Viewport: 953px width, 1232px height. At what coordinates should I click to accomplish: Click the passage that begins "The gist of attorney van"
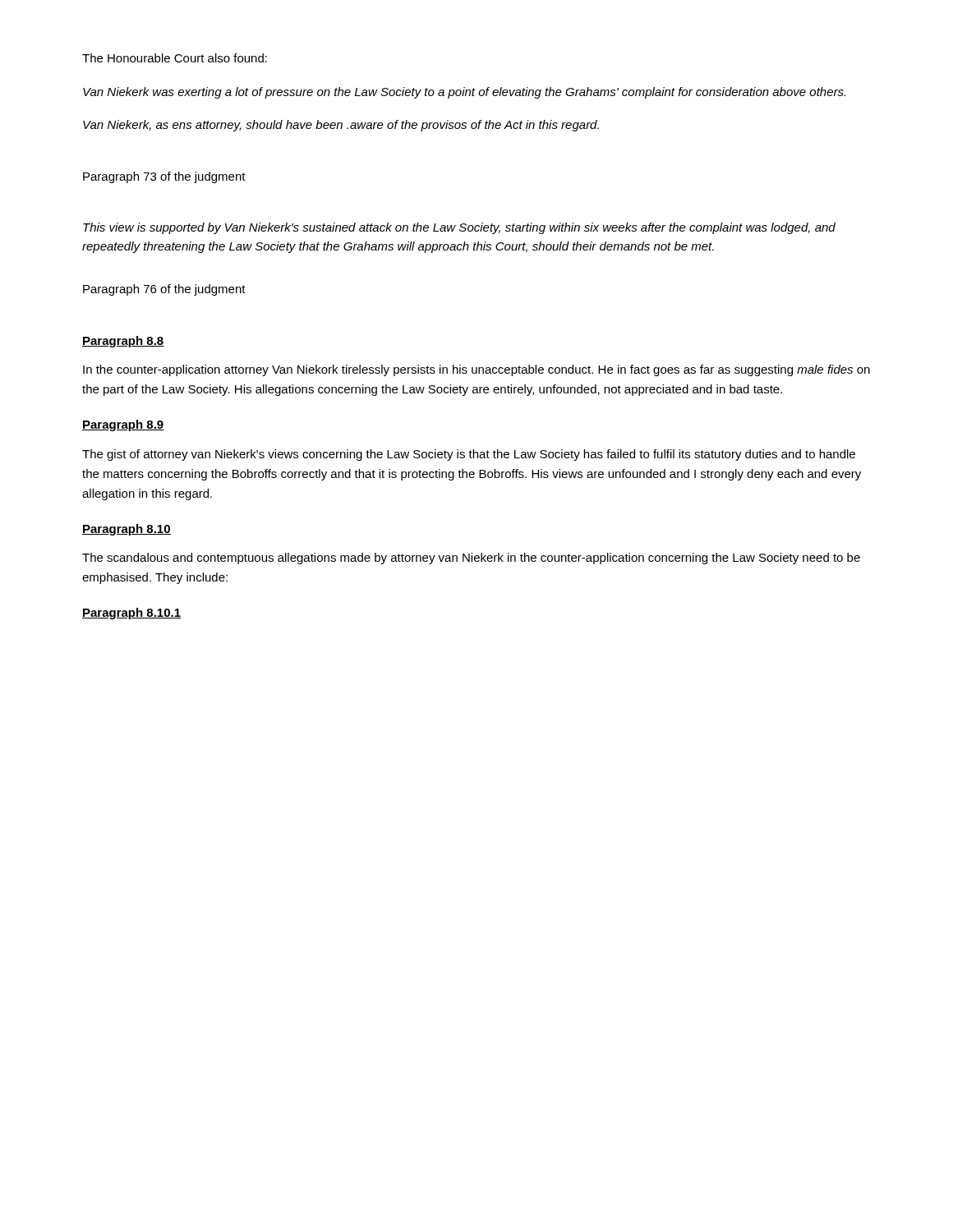tap(472, 473)
